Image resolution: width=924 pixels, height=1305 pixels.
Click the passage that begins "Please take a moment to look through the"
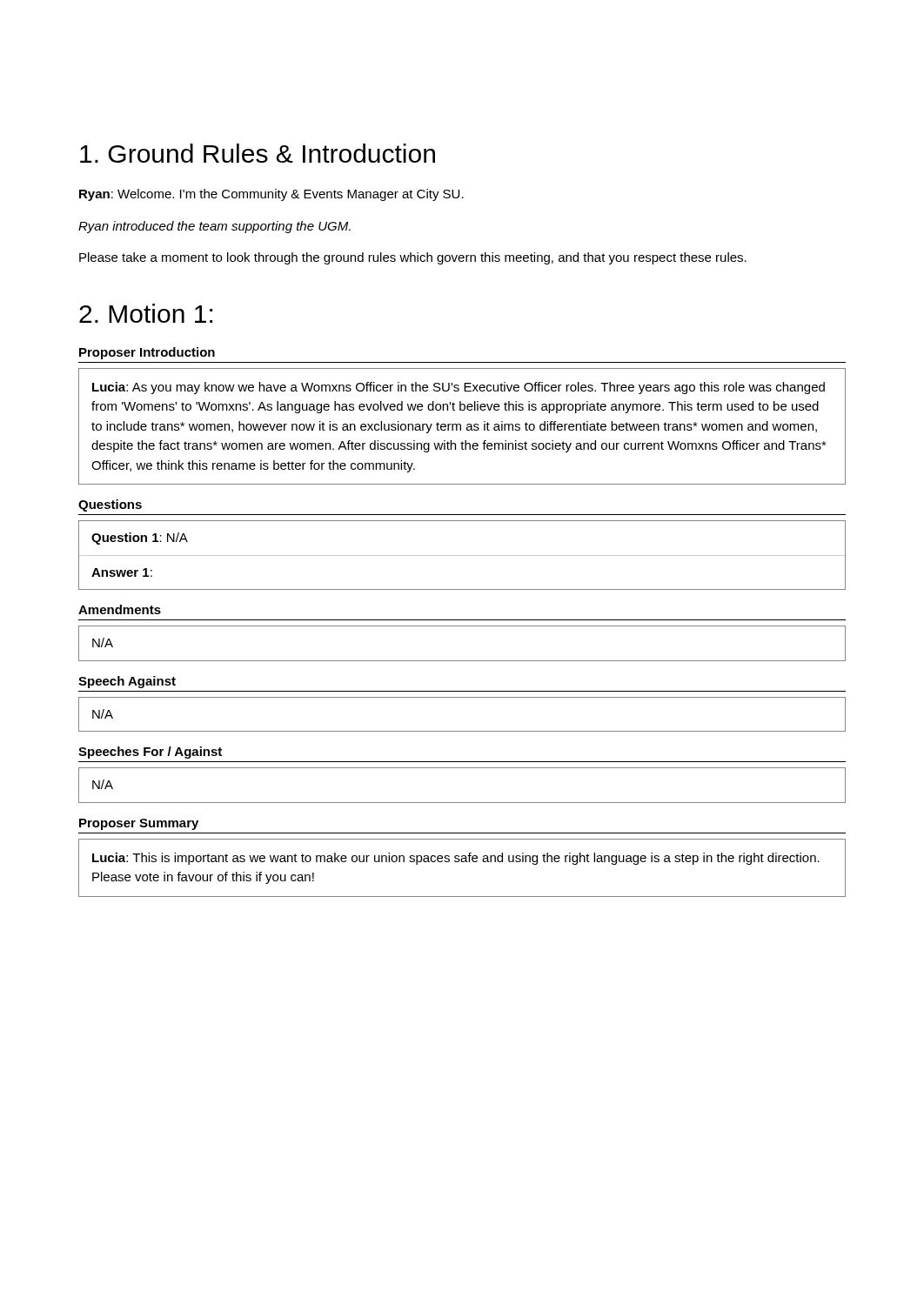pyautogui.click(x=413, y=257)
